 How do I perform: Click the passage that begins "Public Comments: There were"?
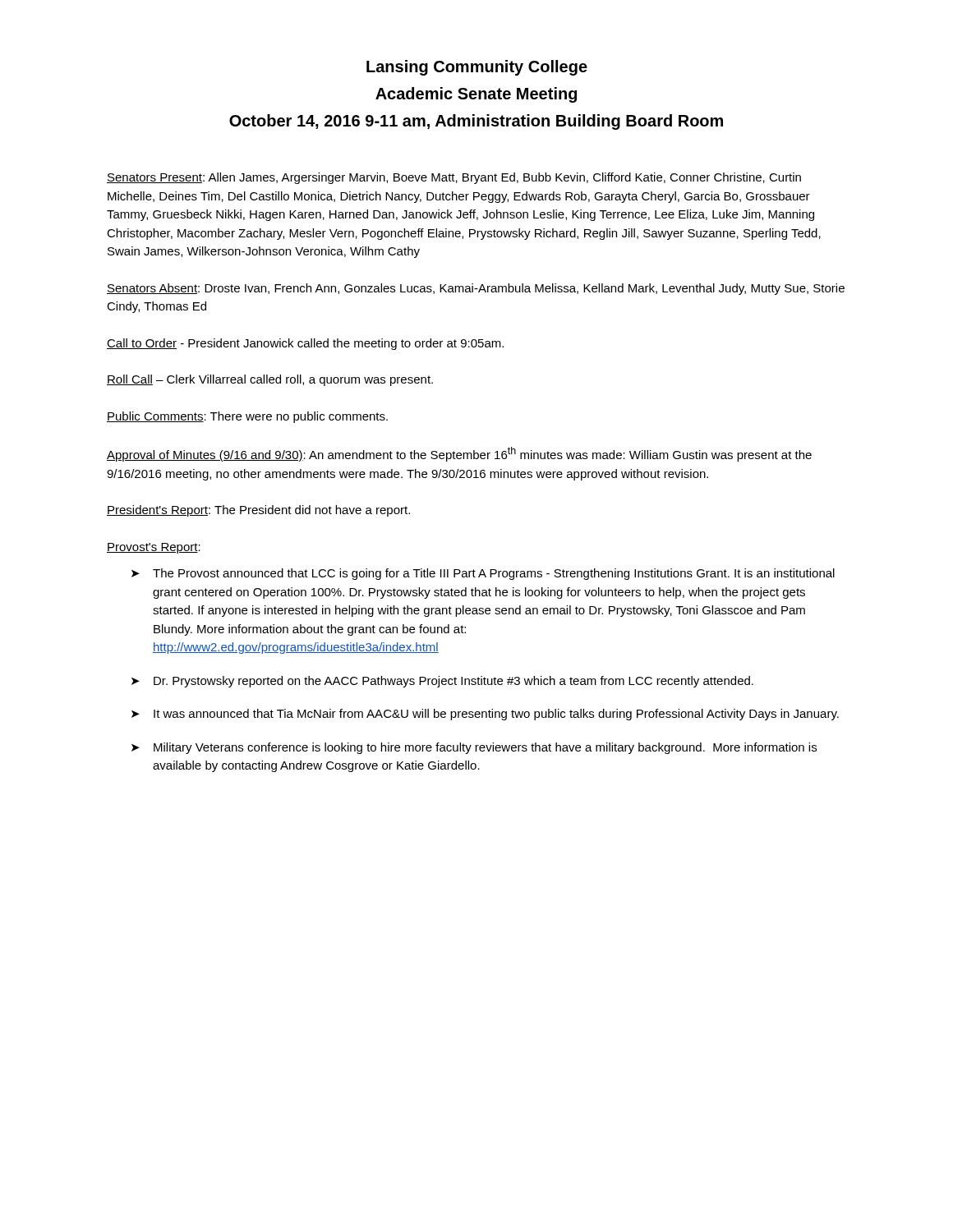coord(248,416)
